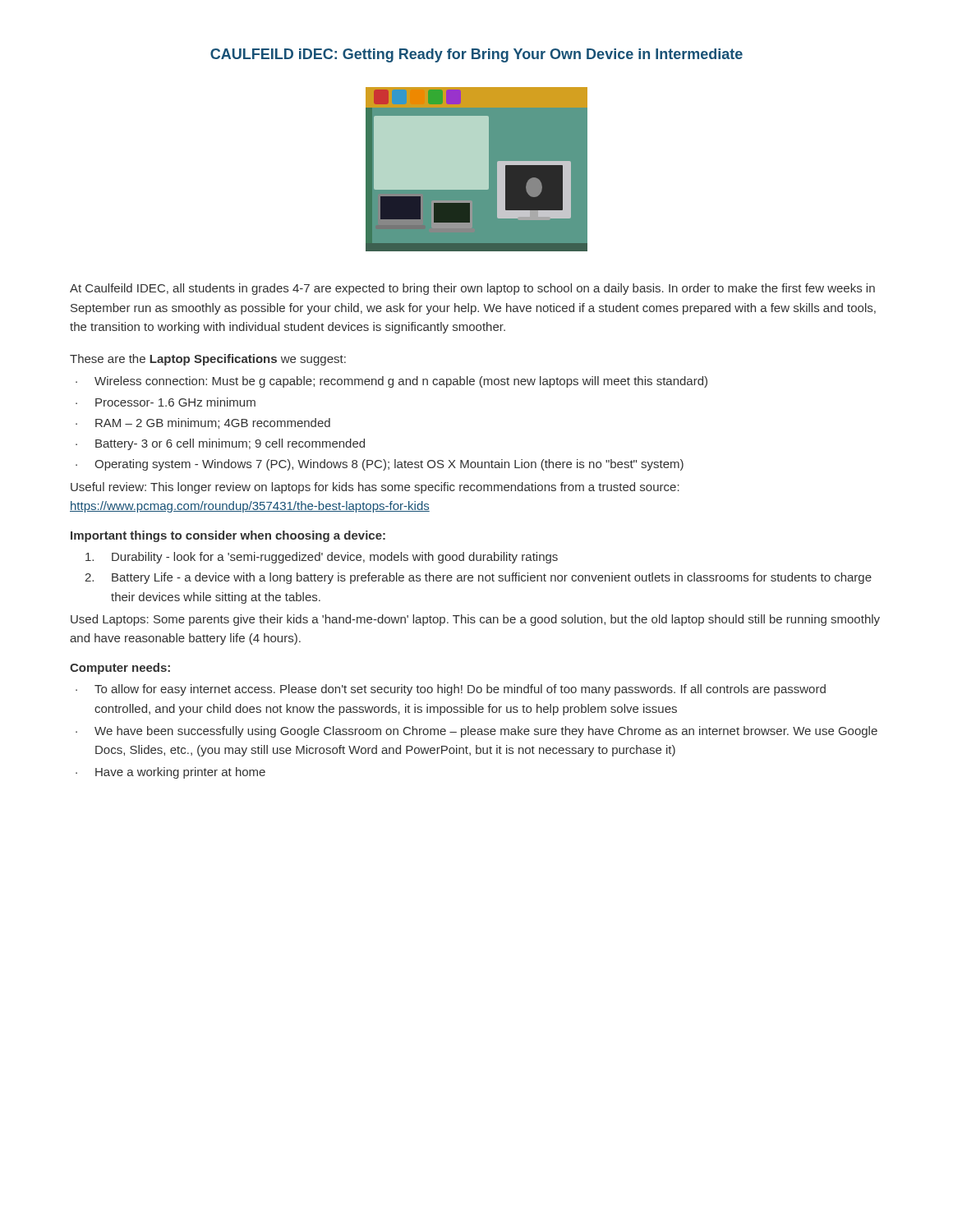Find the list item that reads "·Operating system - Windows"
The width and height of the screenshot is (953, 1232).
pos(379,464)
